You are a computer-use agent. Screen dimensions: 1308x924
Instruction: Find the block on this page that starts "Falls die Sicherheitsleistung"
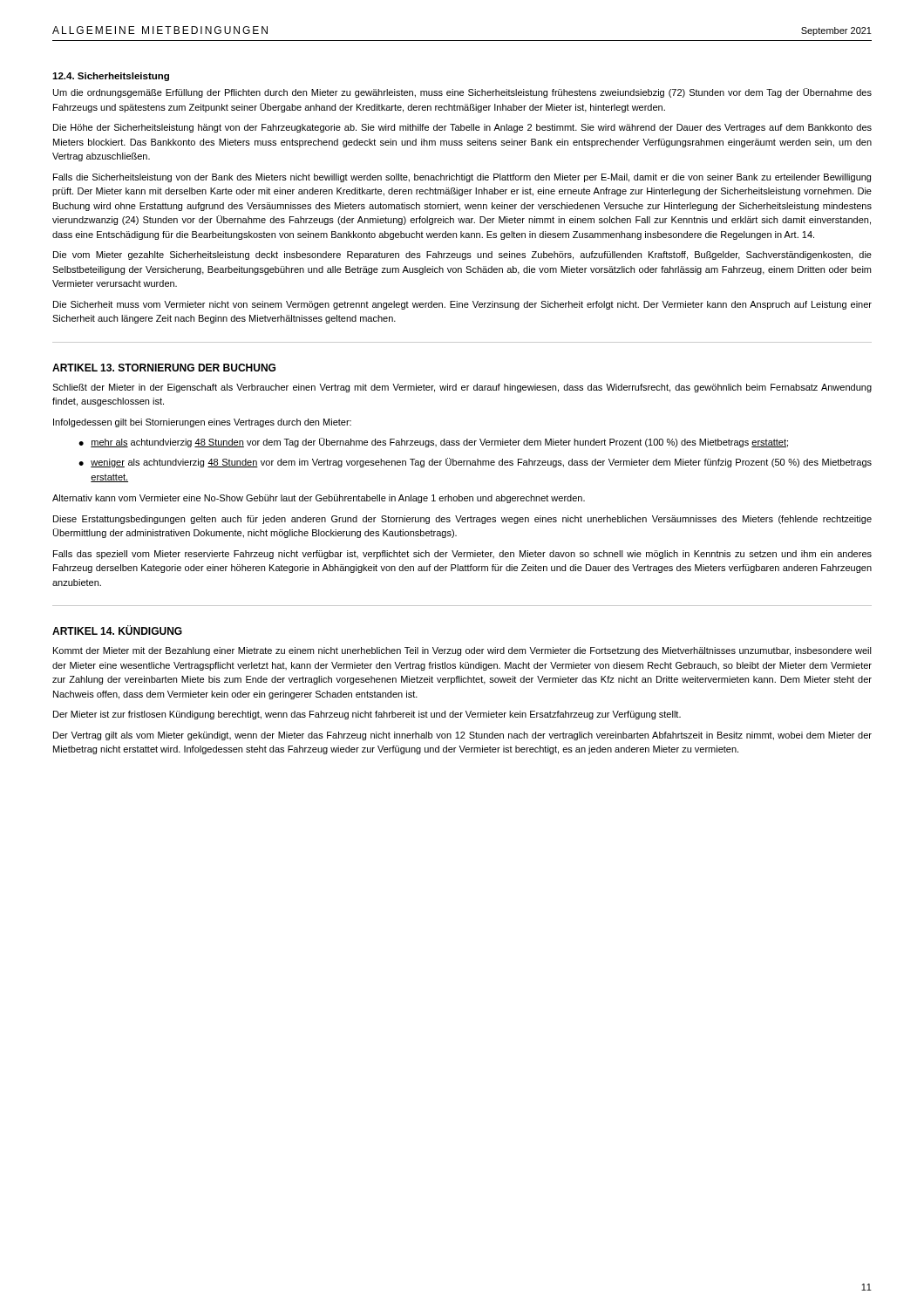pyautogui.click(x=462, y=205)
